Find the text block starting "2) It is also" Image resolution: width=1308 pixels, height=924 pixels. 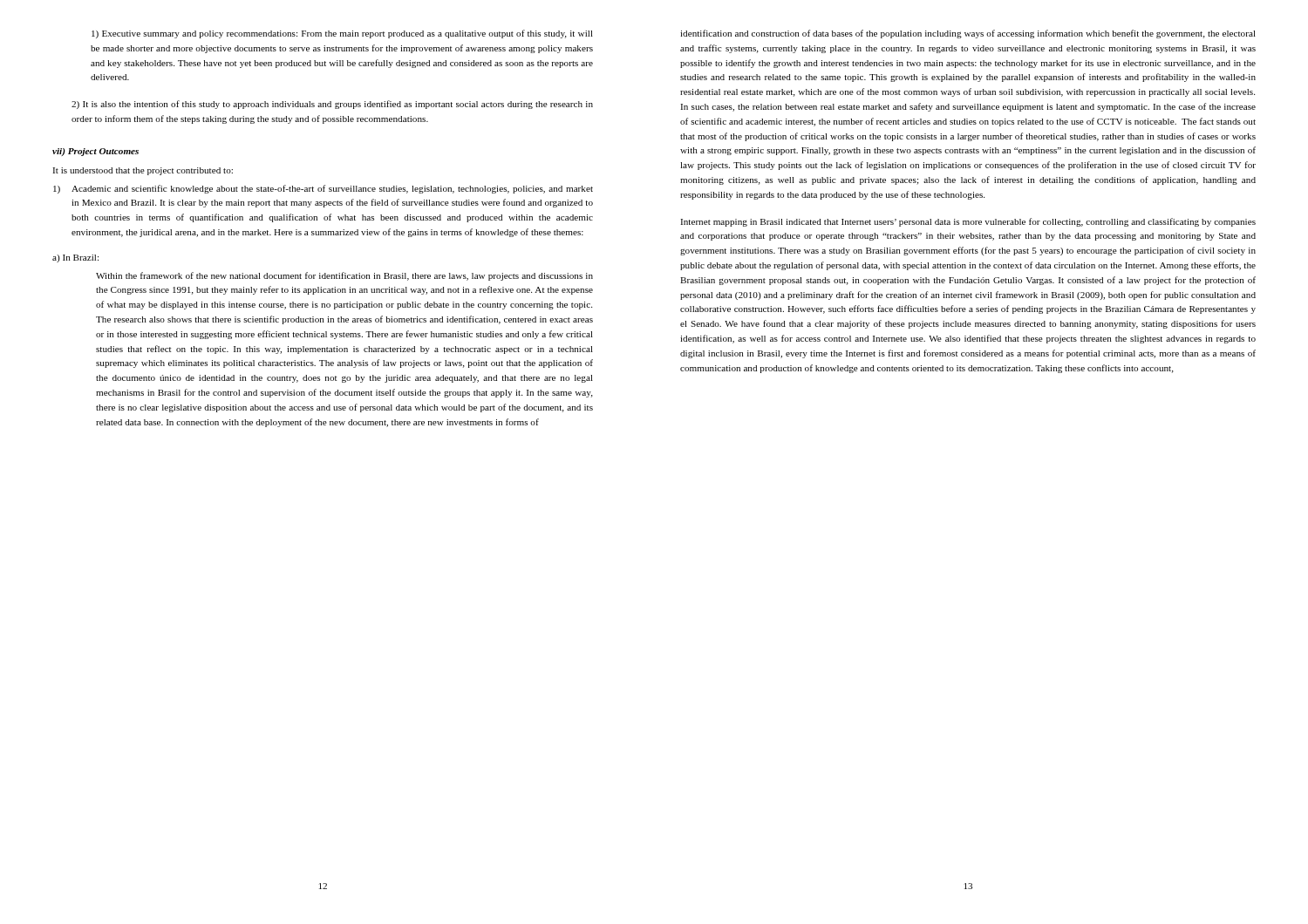[x=323, y=112]
